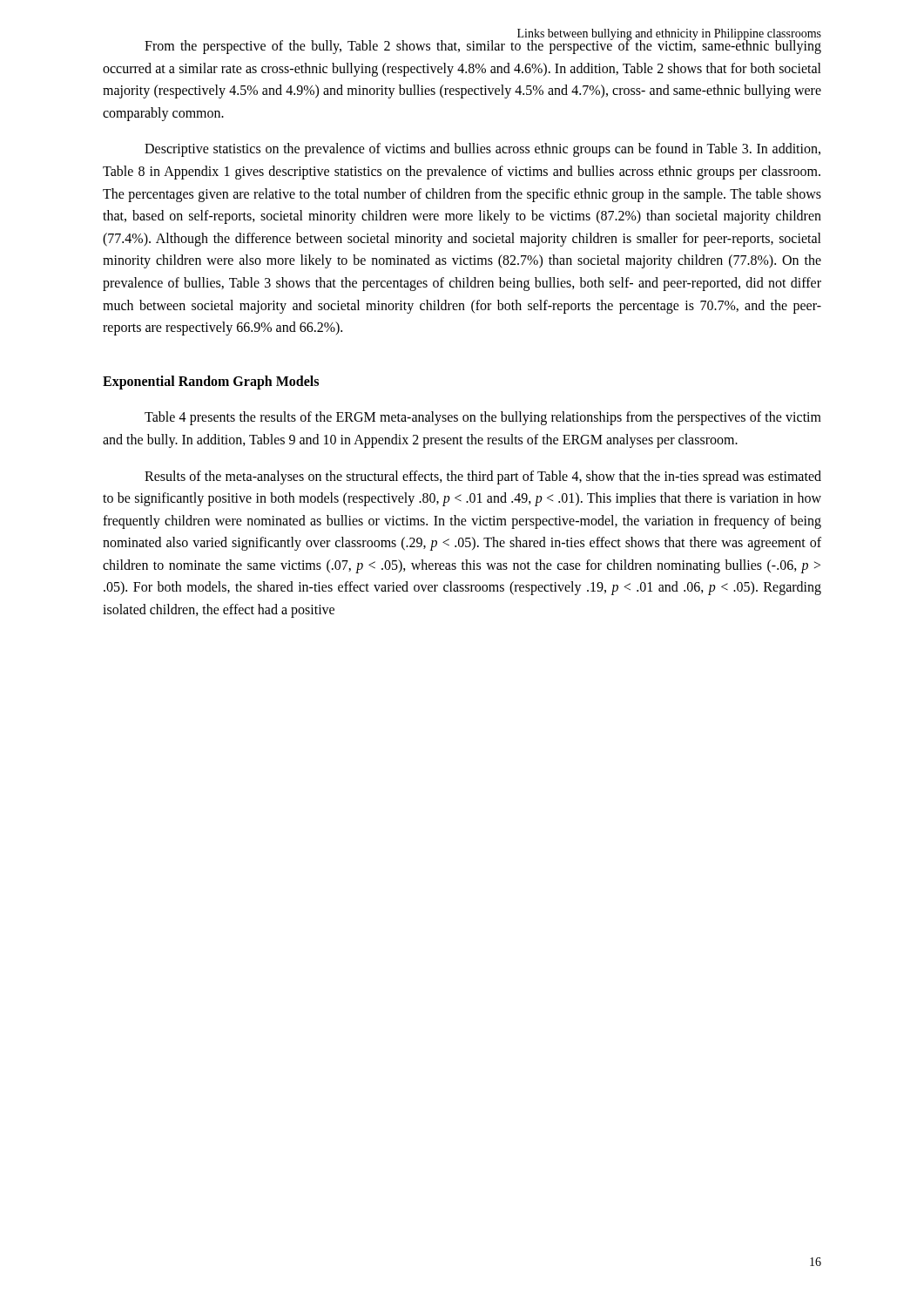The width and height of the screenshot is (924, 1307).
Task: Select the section header that says "Exponential Random Graph Models"
Action: click(211, 381)
